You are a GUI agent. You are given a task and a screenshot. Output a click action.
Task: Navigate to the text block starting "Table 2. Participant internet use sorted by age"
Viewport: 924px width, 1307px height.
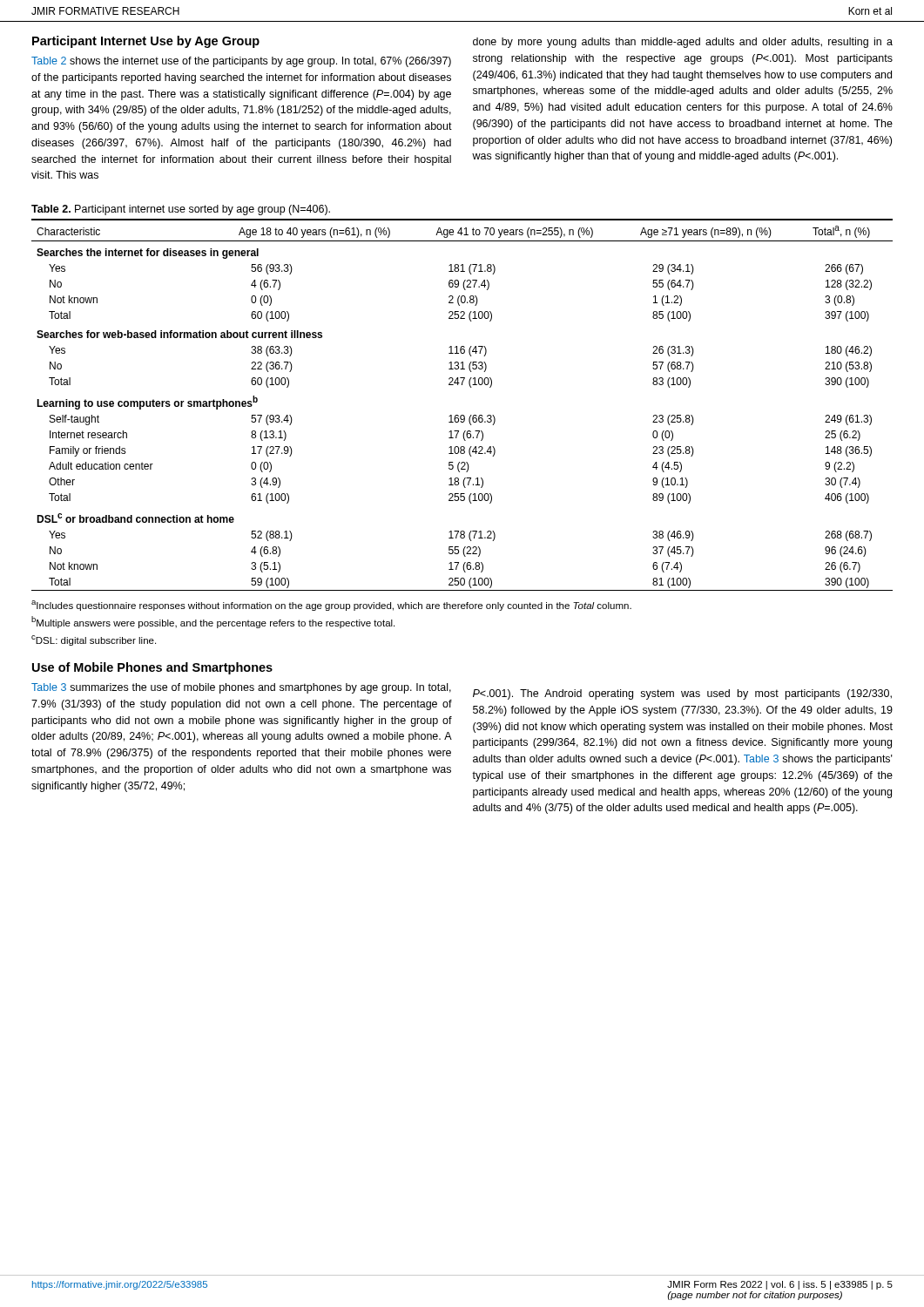181,209
